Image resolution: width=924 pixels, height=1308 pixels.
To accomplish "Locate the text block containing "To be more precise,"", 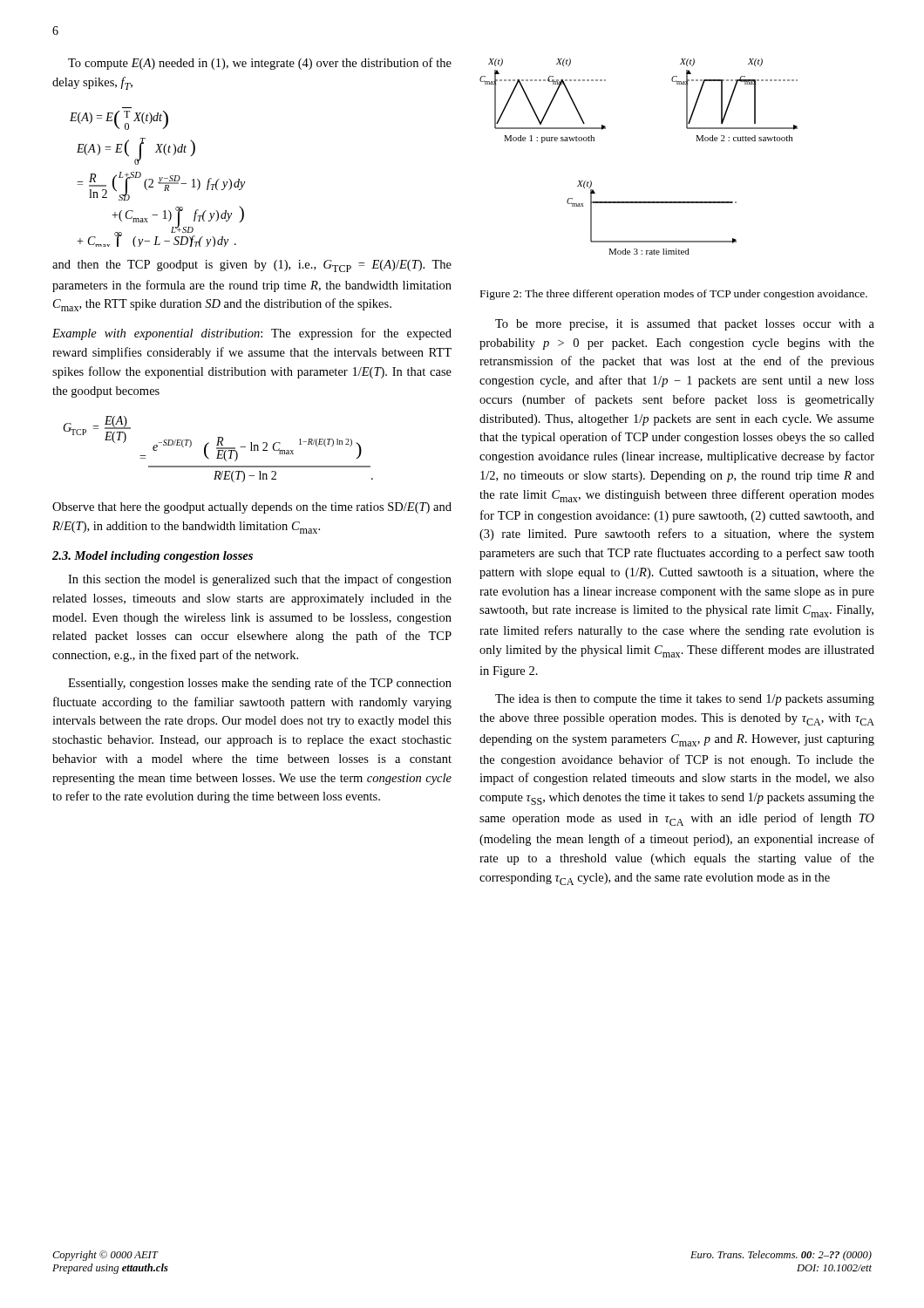I will click(677, 602).
